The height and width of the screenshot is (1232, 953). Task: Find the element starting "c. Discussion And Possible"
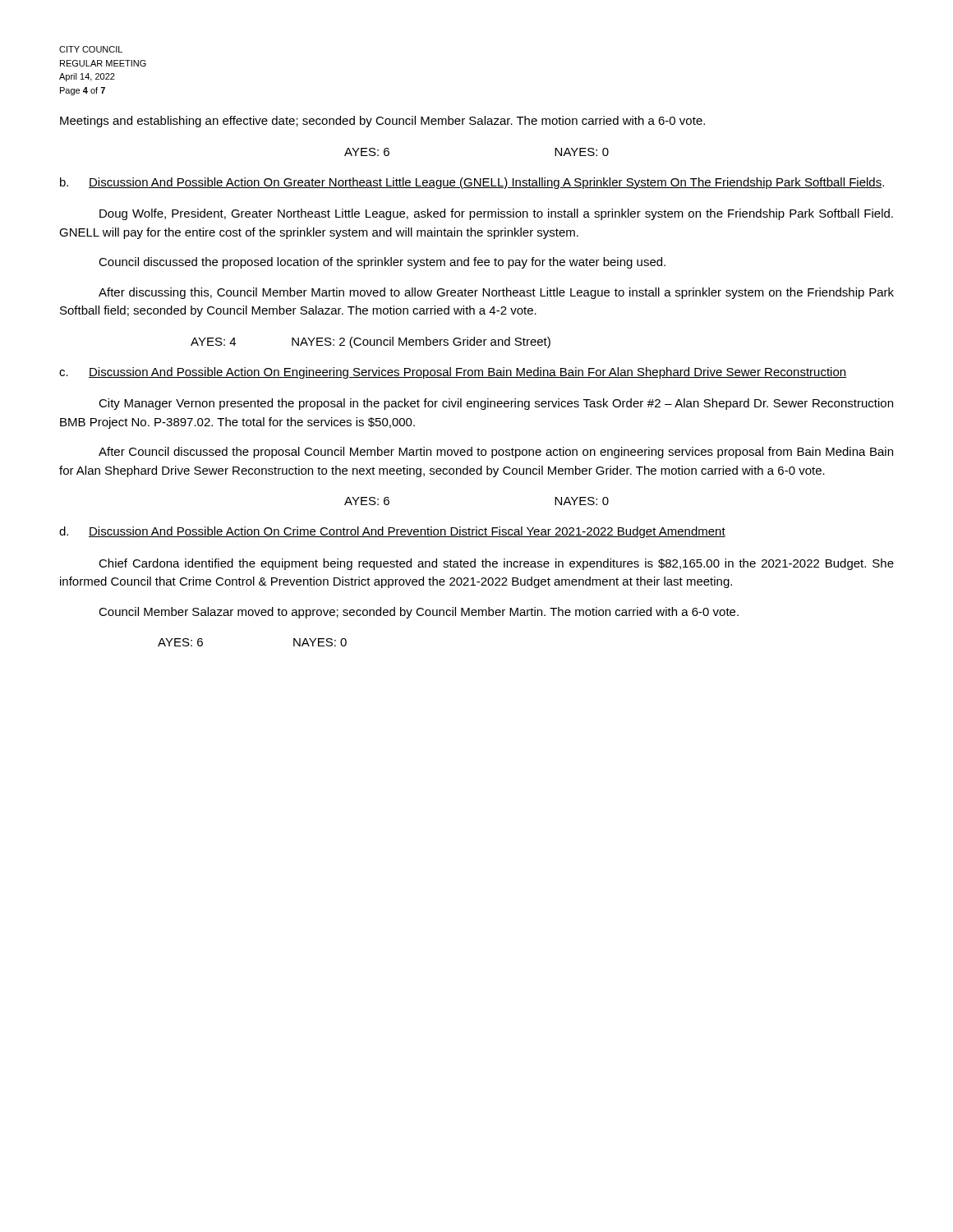click(476, 372)
